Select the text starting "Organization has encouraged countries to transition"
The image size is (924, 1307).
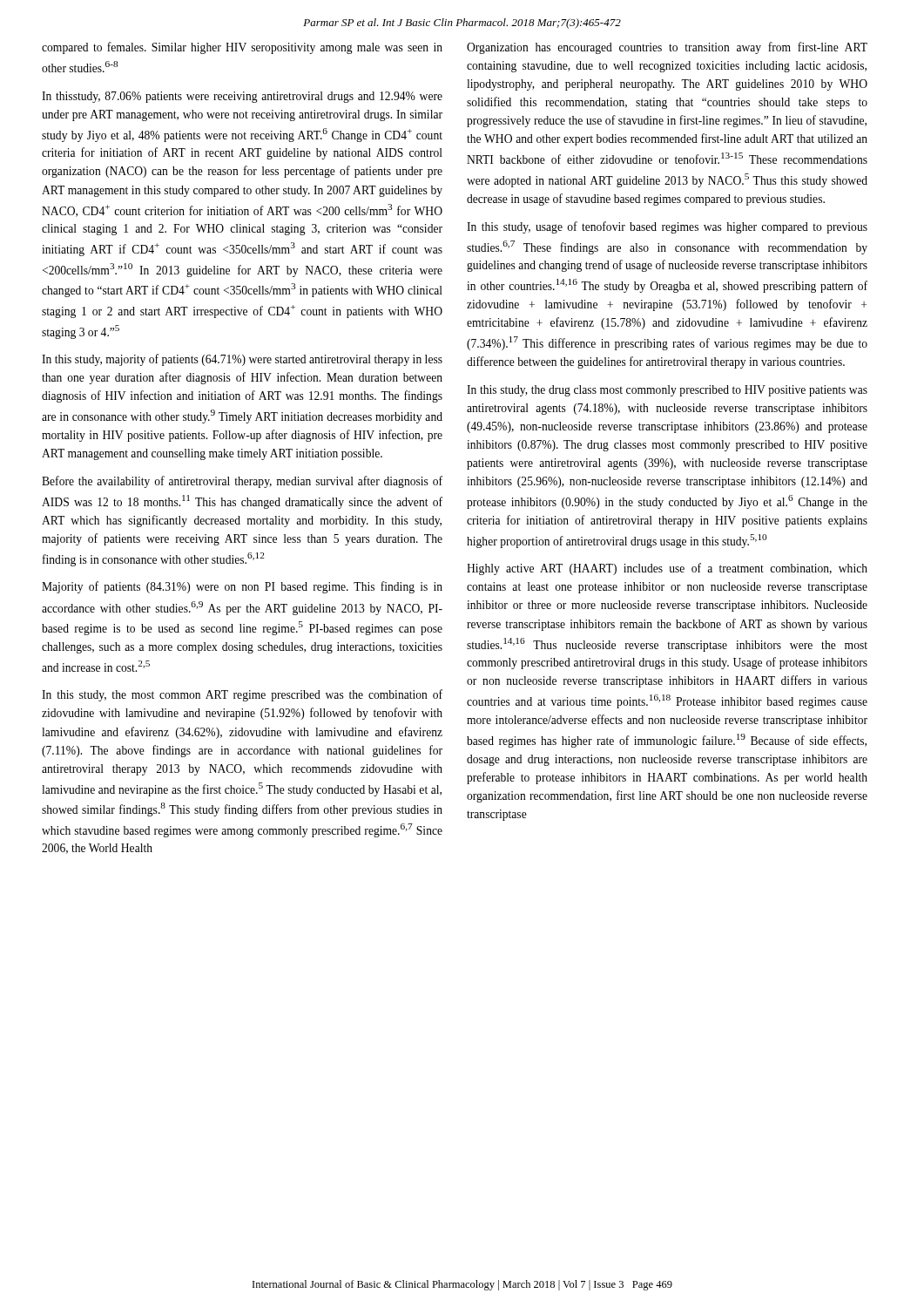coord(667,123)
